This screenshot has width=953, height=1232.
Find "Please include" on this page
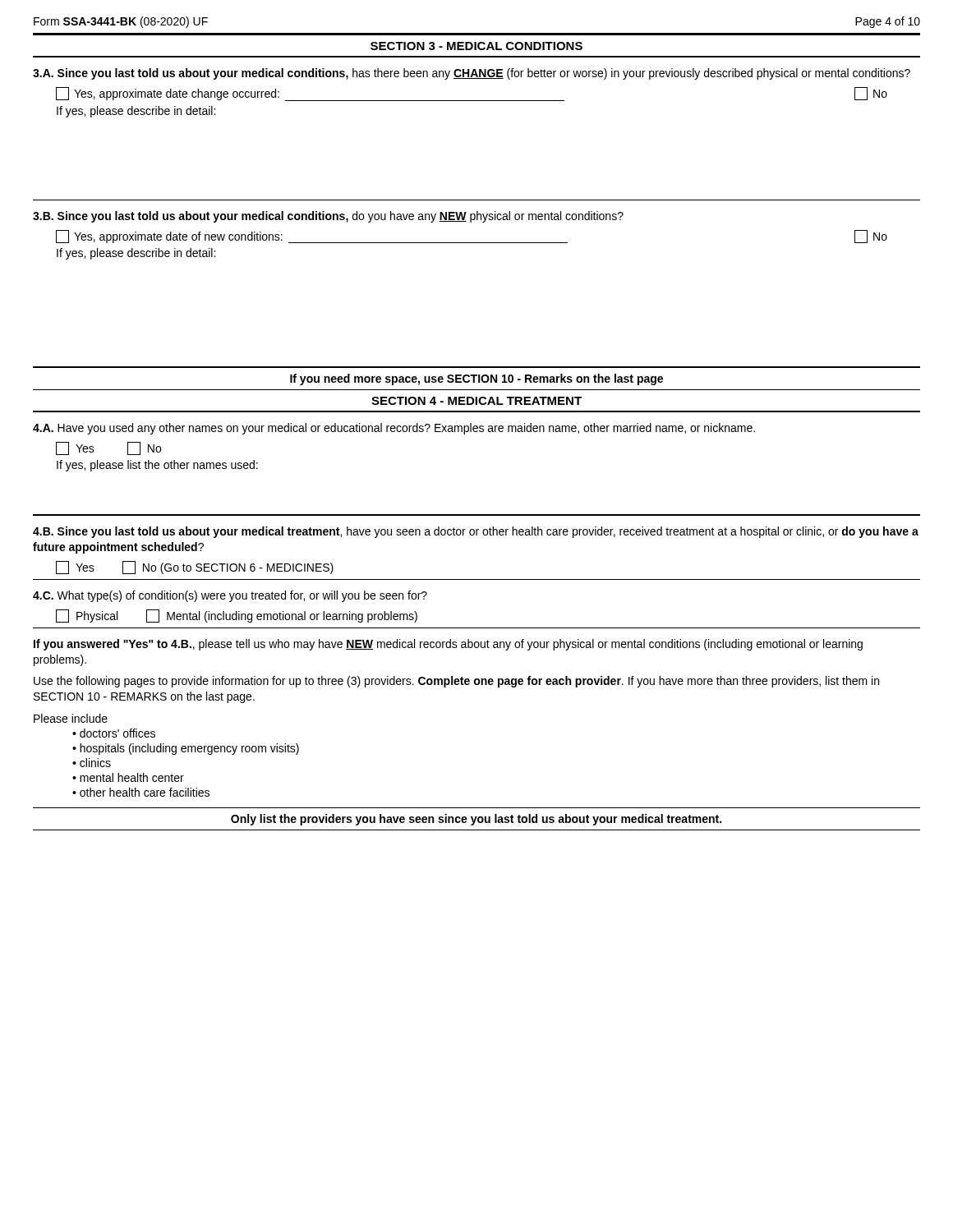(70, 719)
